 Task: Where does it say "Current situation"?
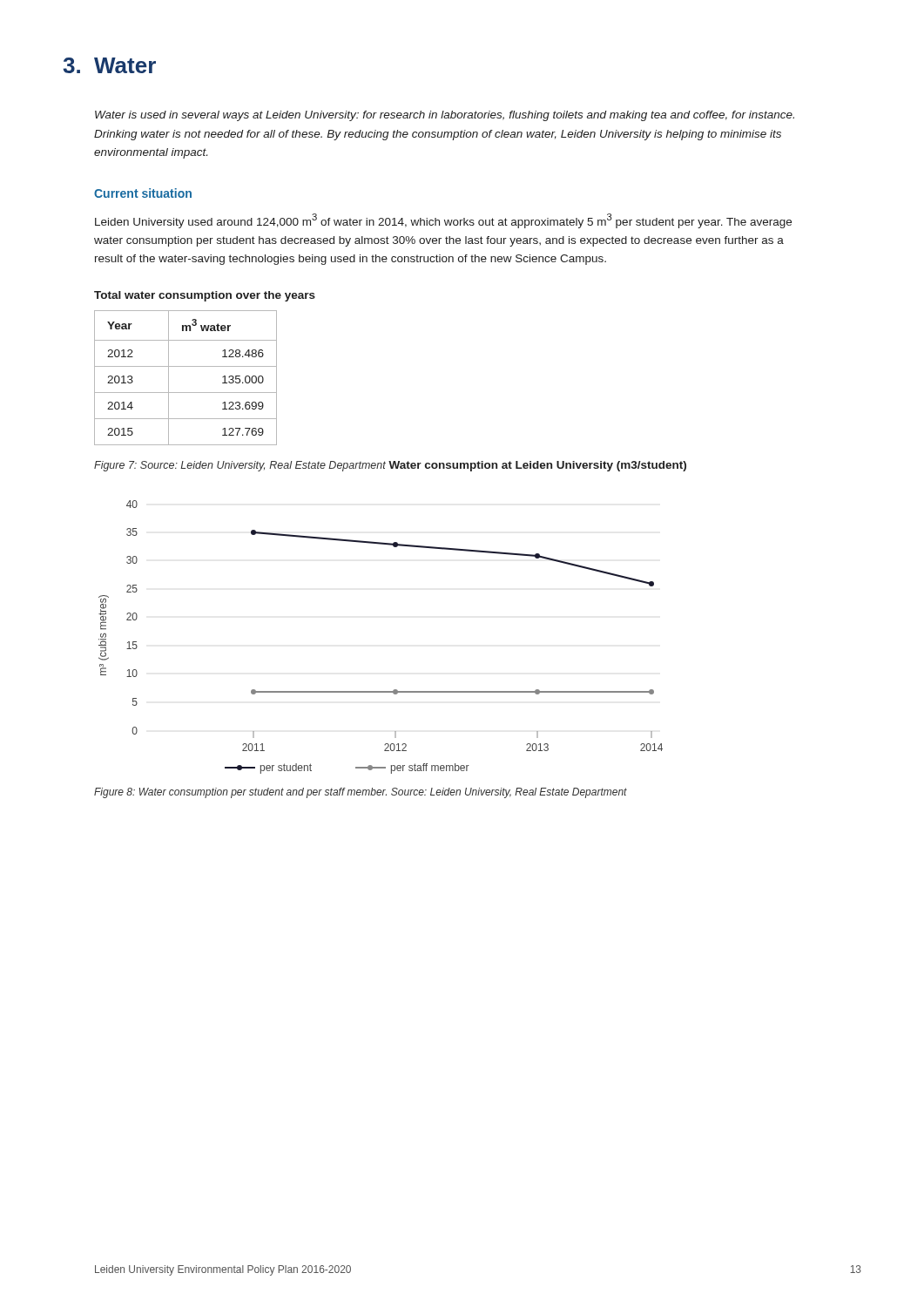[x=143, y=193]
